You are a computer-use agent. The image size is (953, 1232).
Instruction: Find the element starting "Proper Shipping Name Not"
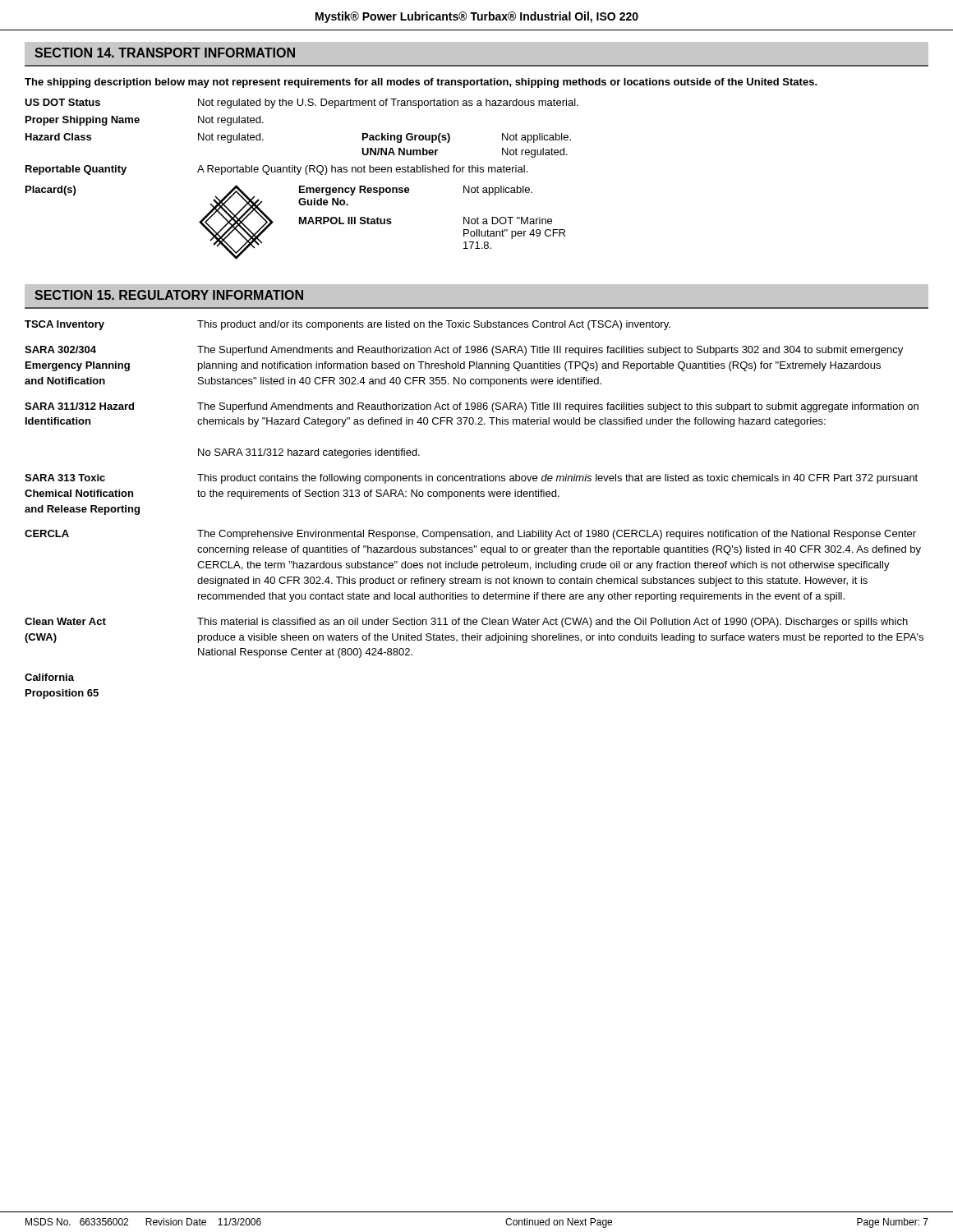(144, 120)
